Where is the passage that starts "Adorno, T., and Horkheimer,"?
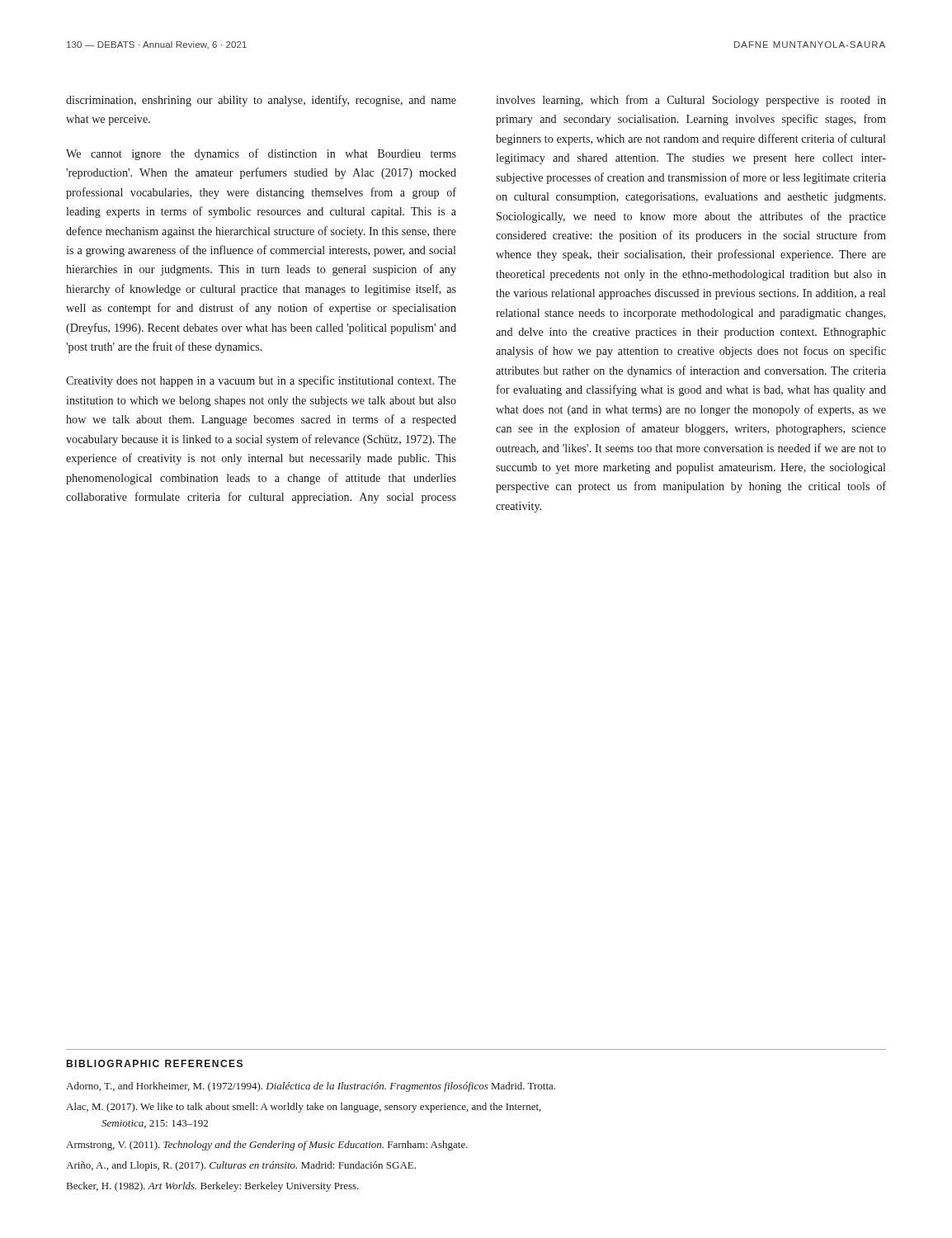Viewport: 952px width, 1238px height. (x=311, y=1086)
